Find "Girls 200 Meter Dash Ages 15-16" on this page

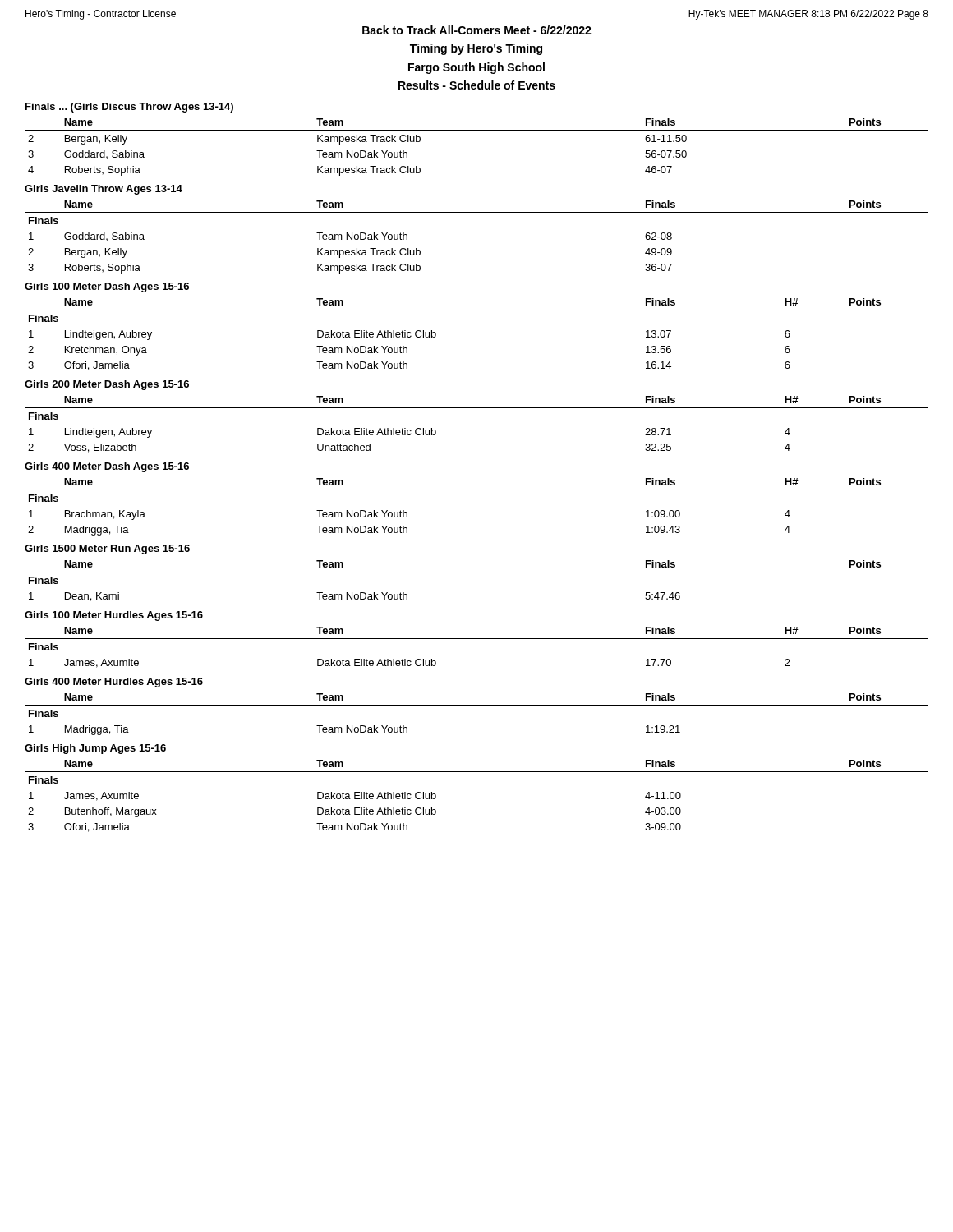click(x=107, y=384)
